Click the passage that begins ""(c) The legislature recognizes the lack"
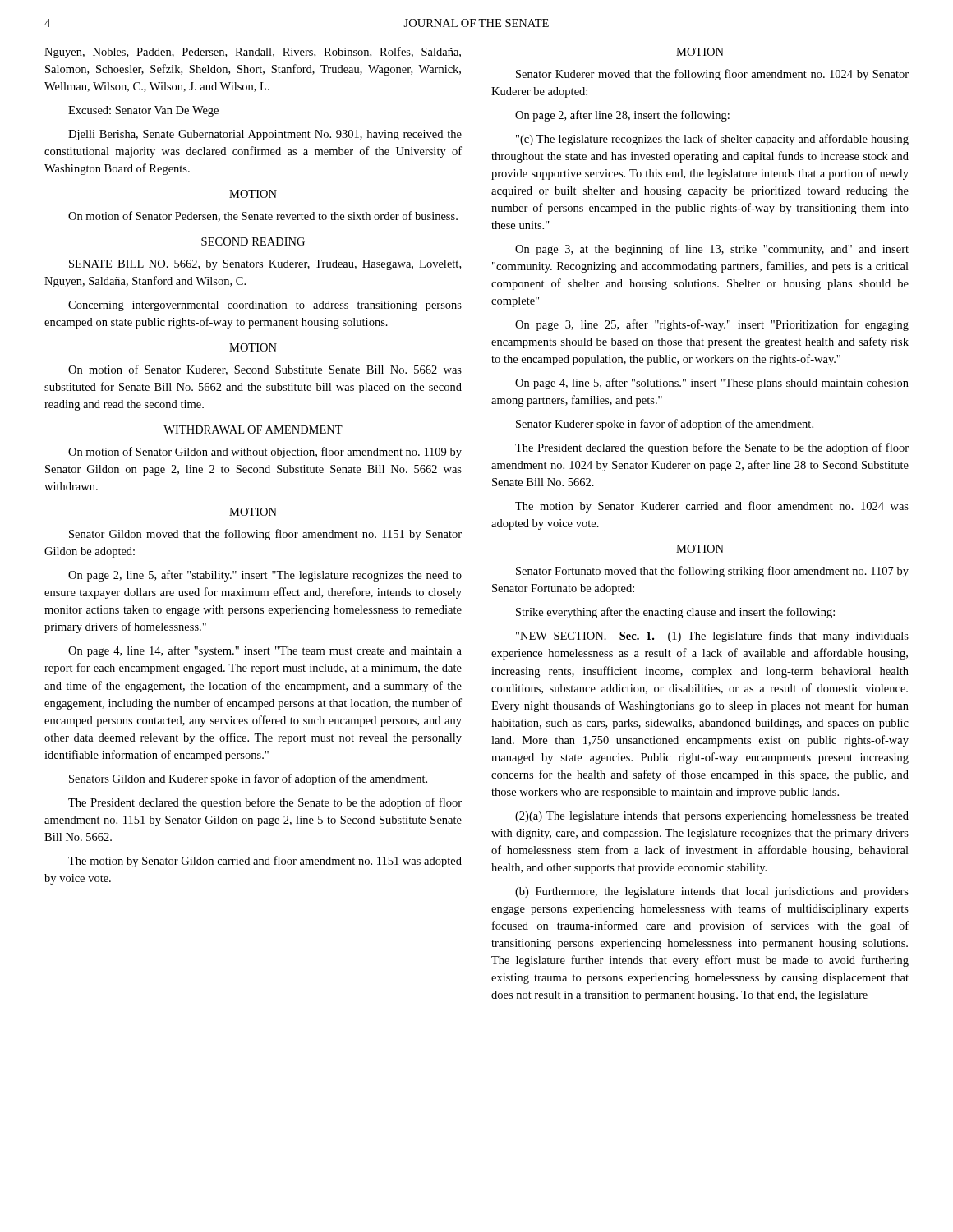 point(700,182)
